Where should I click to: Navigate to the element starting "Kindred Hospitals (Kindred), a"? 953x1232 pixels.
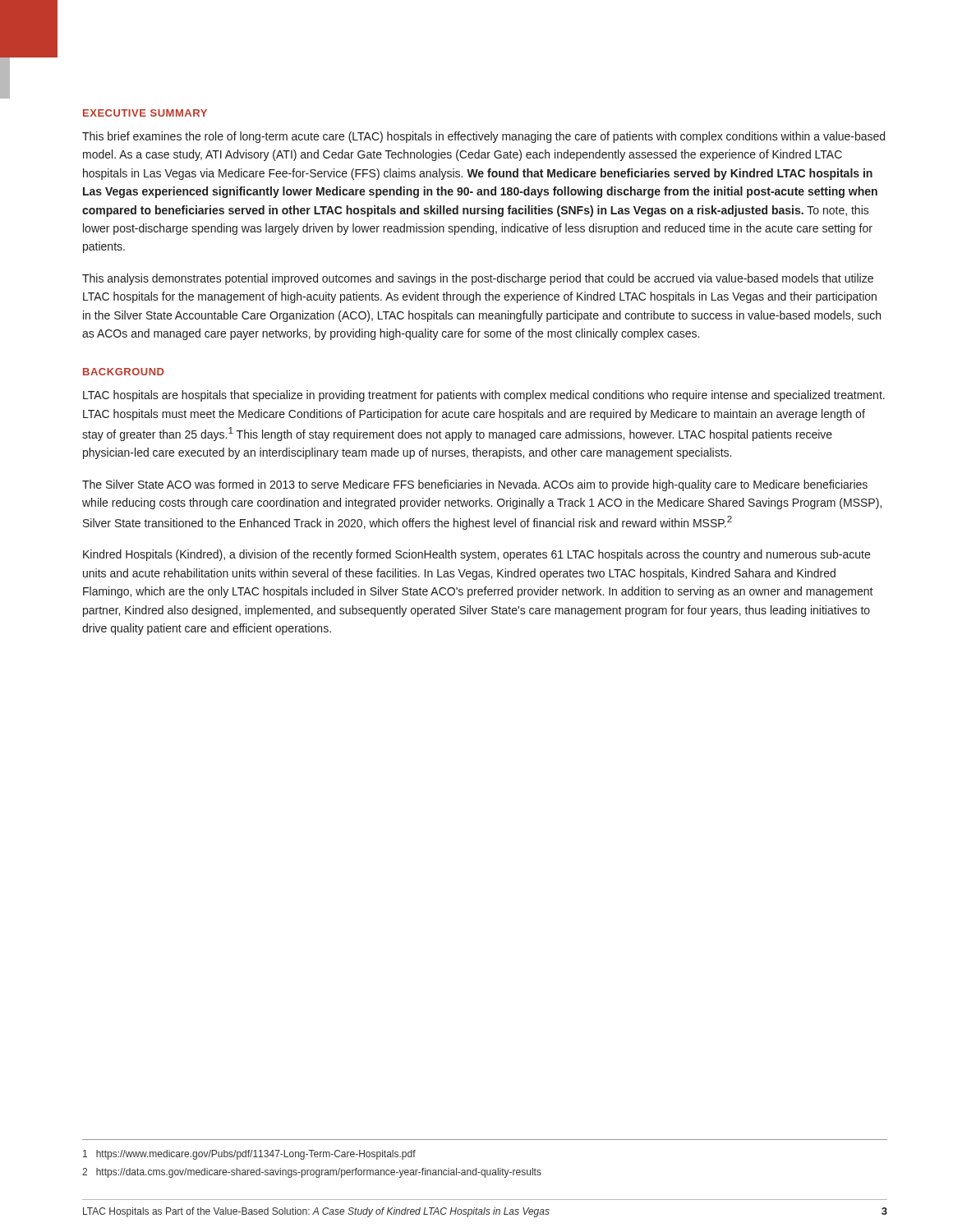point(478,591)
